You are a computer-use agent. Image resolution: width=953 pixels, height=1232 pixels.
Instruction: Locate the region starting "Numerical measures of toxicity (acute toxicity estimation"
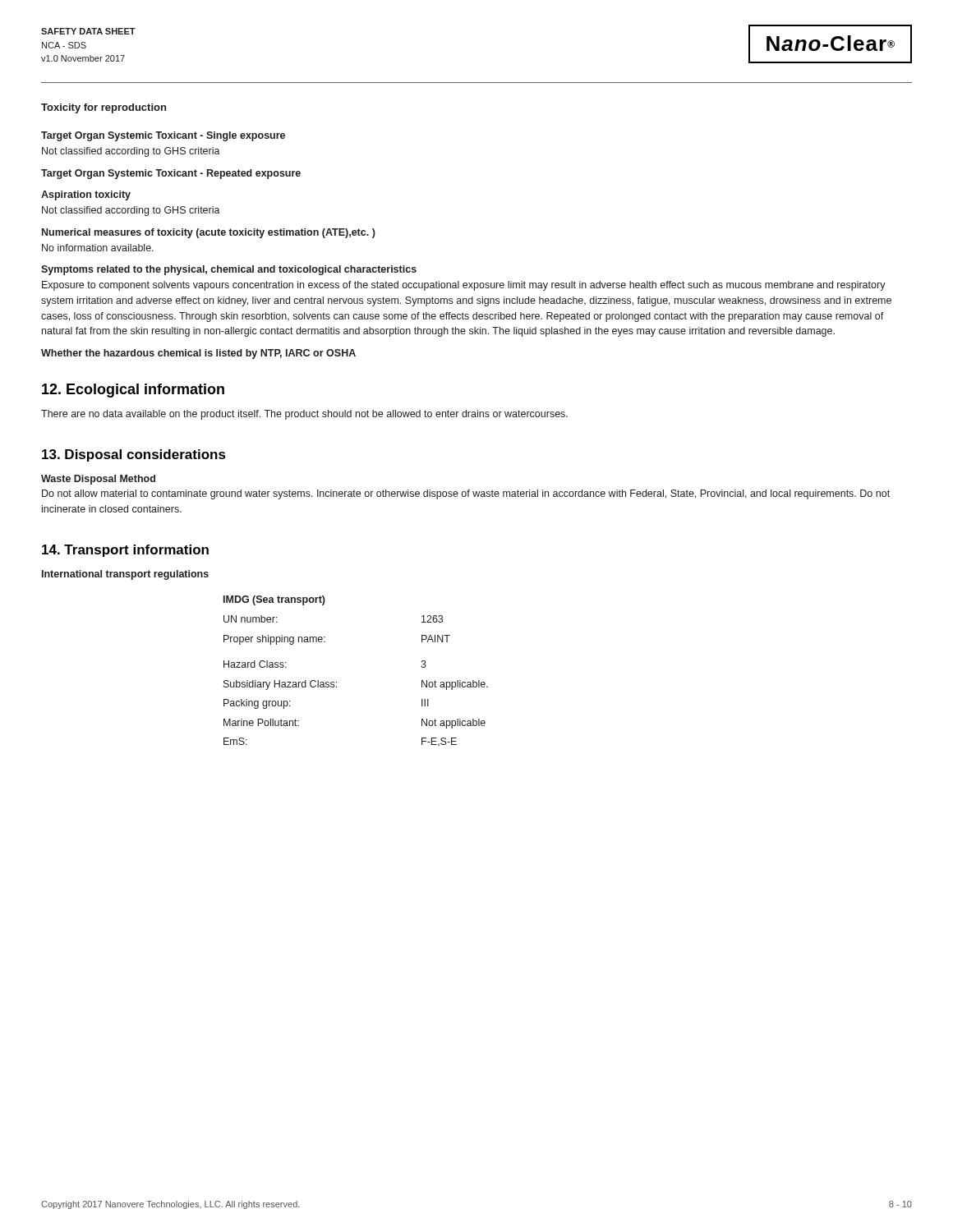coord(208,240)
